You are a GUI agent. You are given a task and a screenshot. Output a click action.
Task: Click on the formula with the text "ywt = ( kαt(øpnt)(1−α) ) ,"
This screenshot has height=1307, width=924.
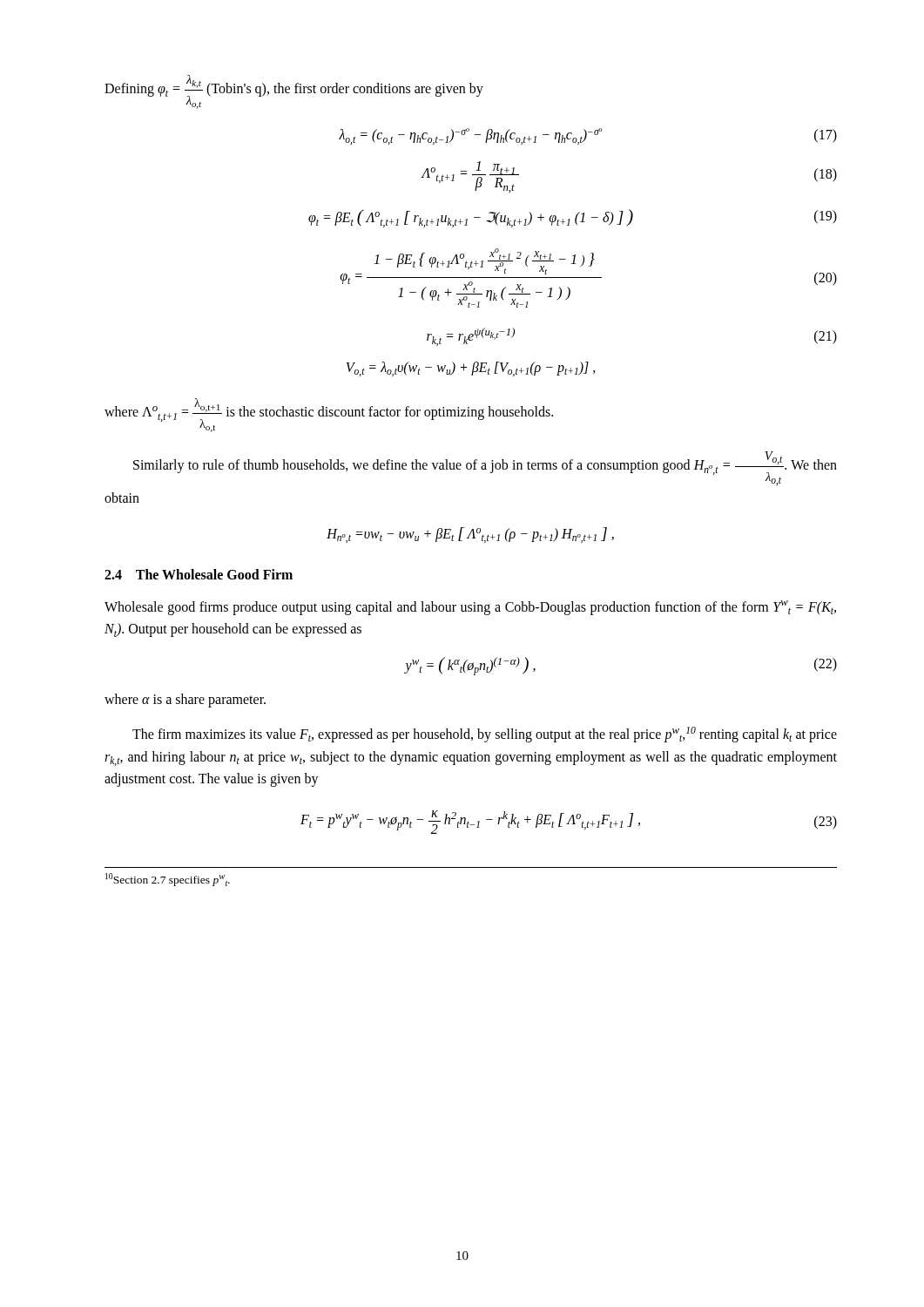tap(467, 667)
